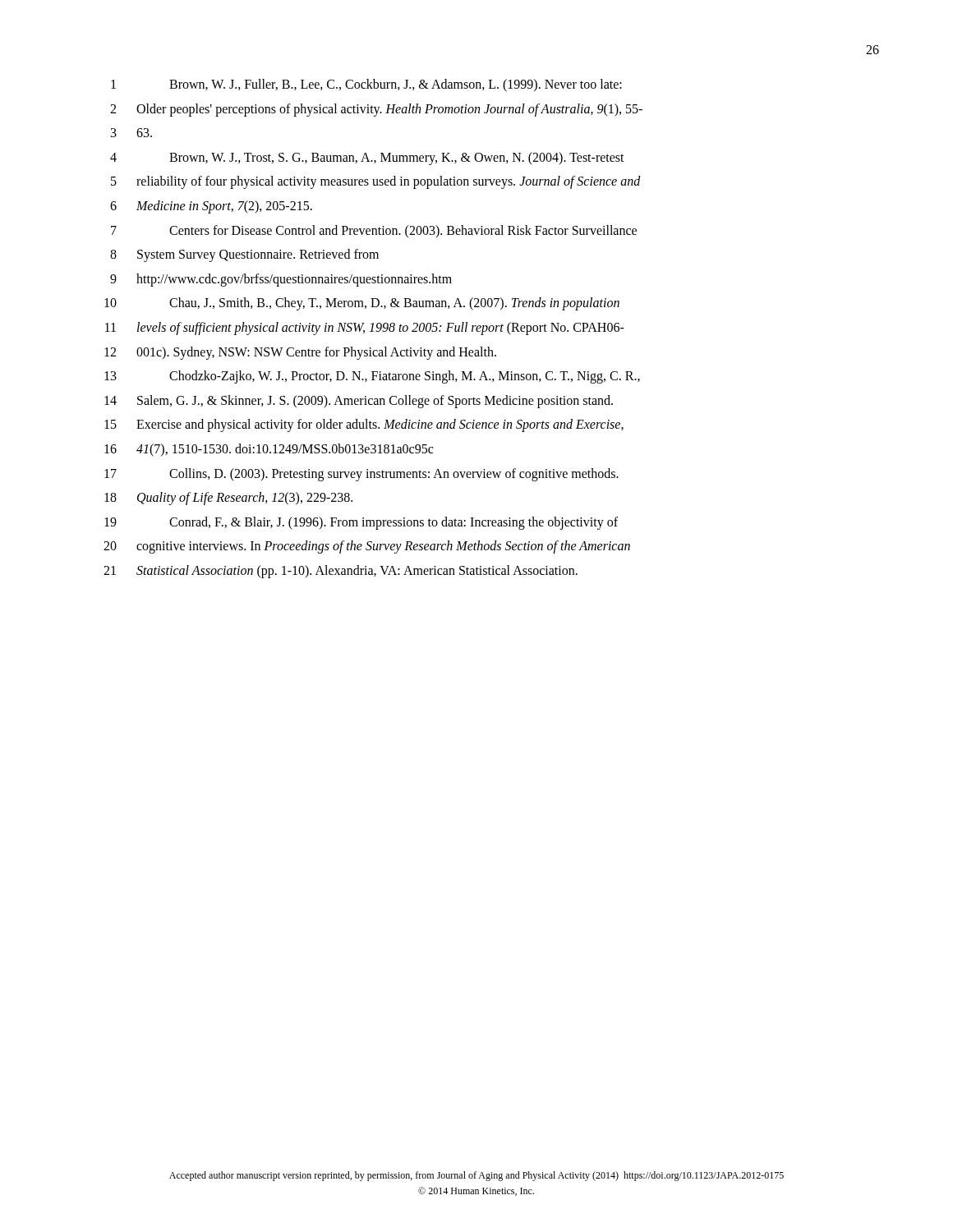This screenshot has height=1232, width=953.
Task: Where is the passage that starts "7 Centers for Disease"?
Action: [x=476, y=230]
